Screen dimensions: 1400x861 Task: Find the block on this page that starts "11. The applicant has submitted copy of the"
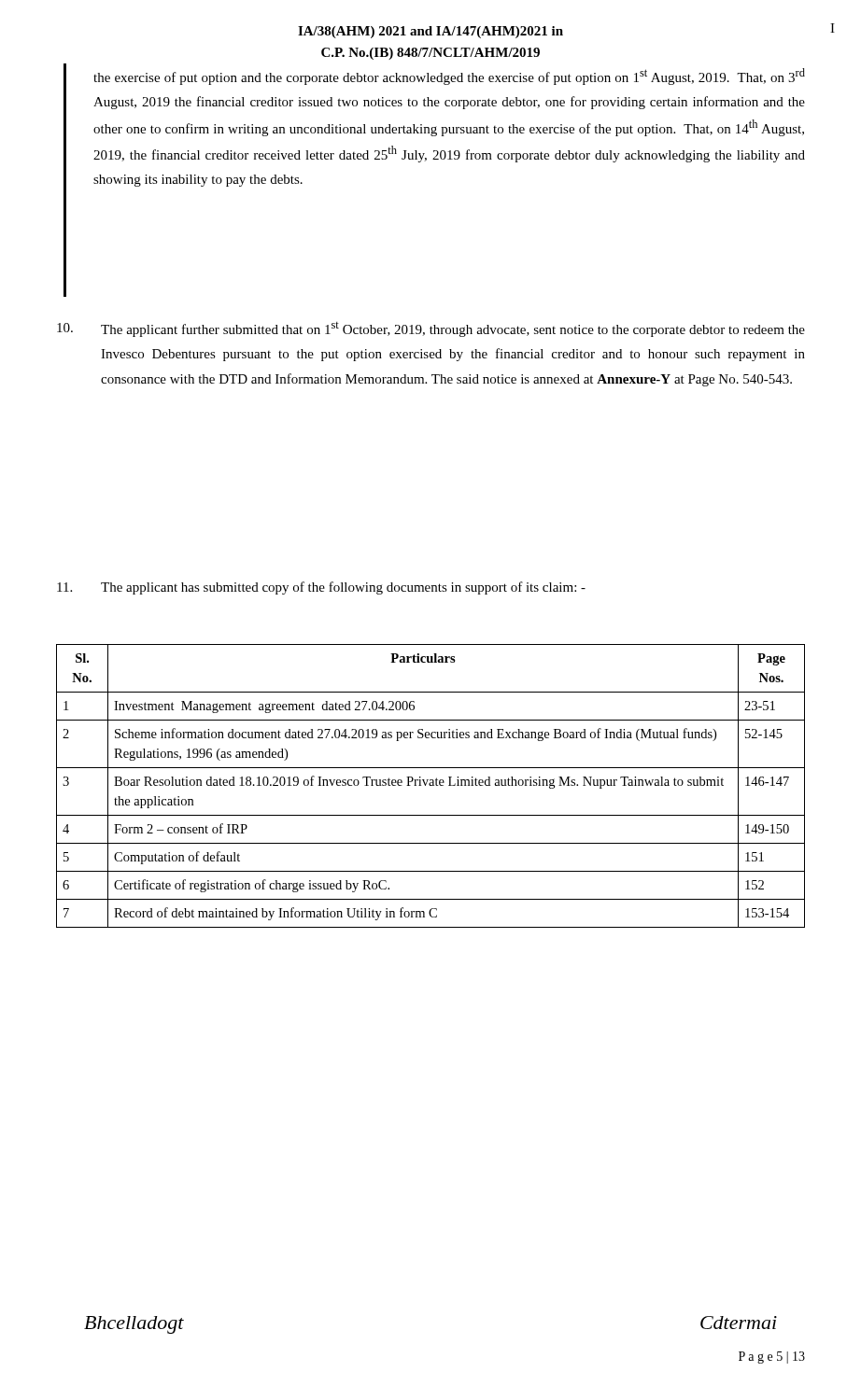(x=430, y=587)
